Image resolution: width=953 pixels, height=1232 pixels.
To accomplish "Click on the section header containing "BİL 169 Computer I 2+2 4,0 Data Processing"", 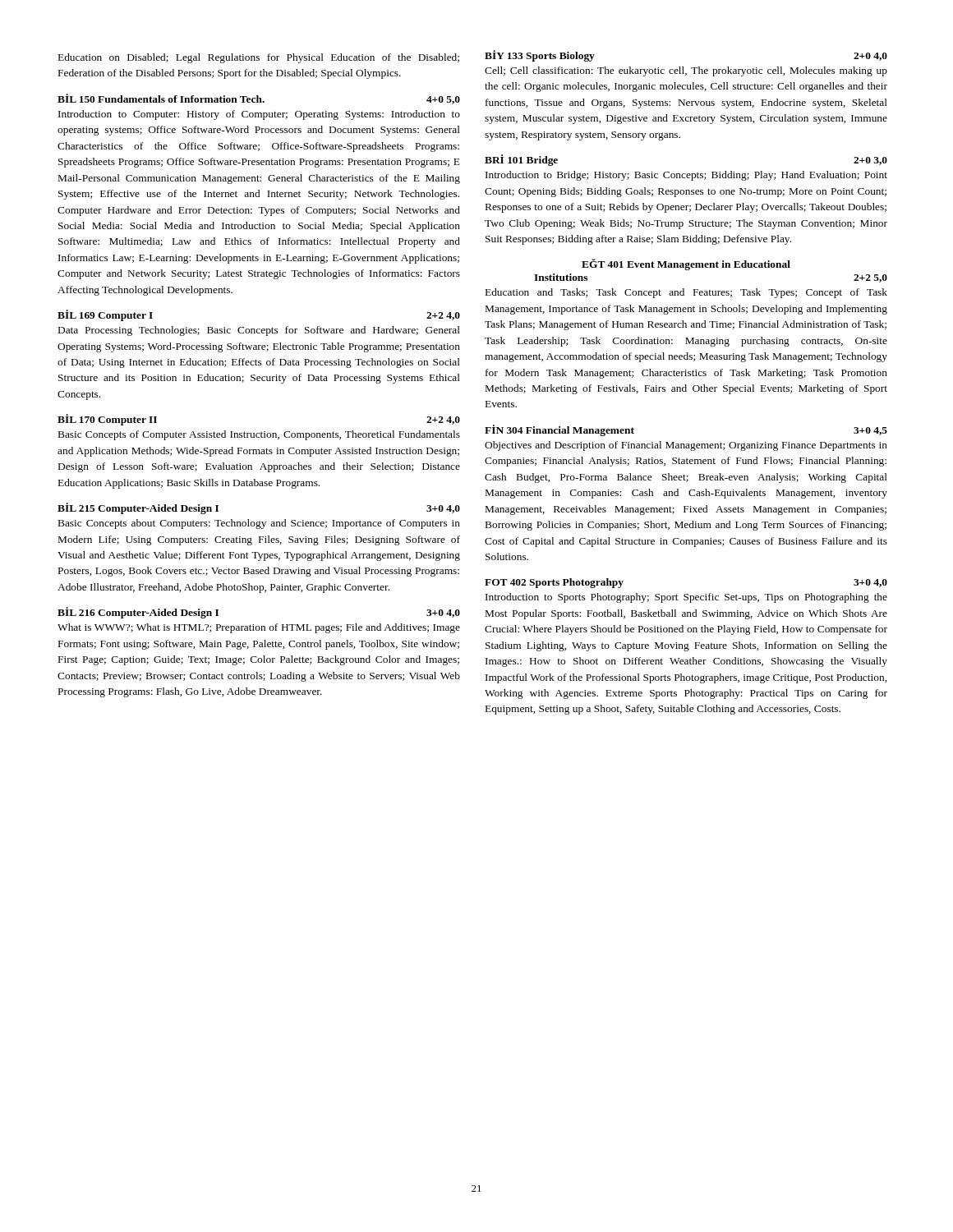I will pos(259,355).
